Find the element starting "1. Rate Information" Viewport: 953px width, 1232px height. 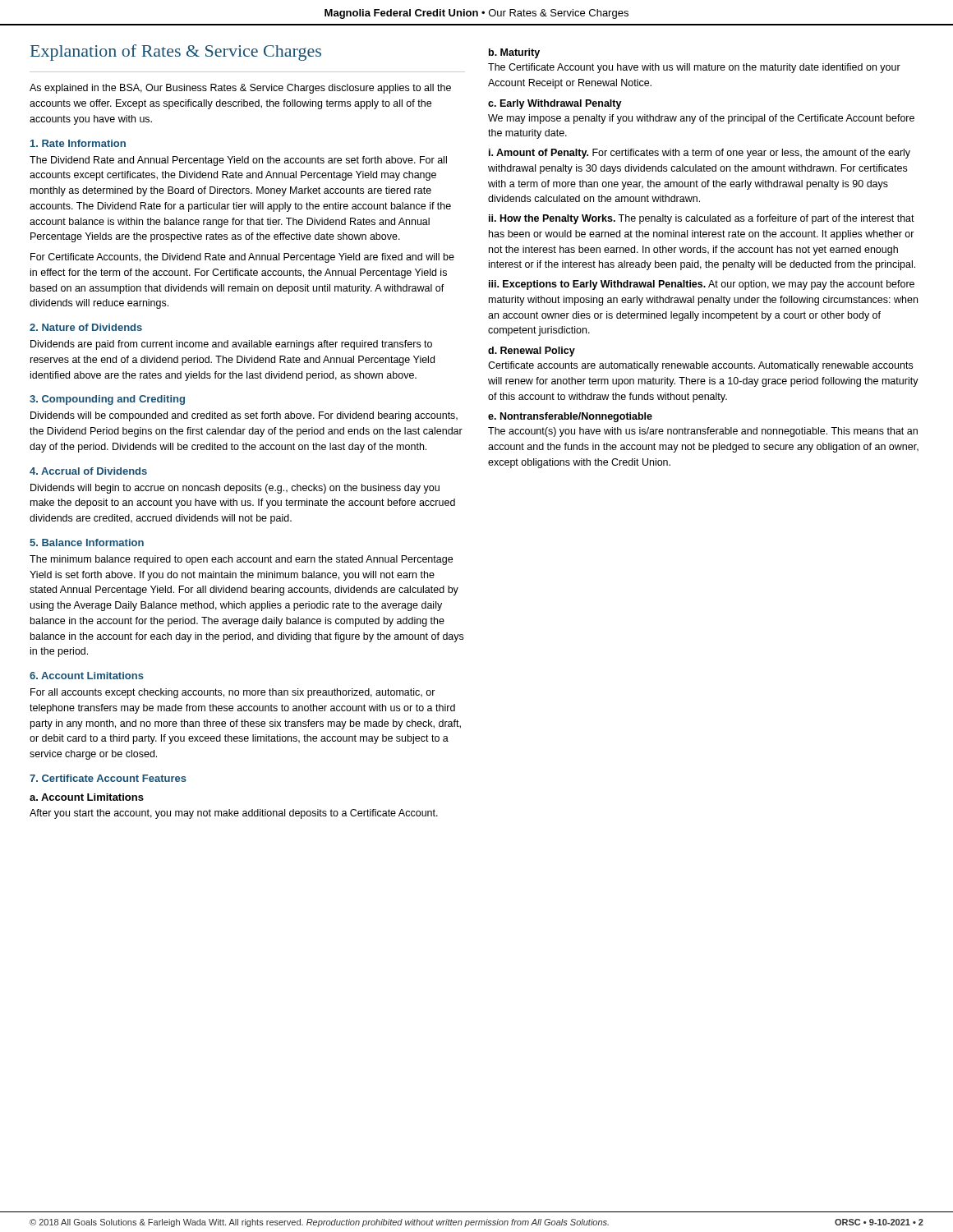click(x=78, y=143)
